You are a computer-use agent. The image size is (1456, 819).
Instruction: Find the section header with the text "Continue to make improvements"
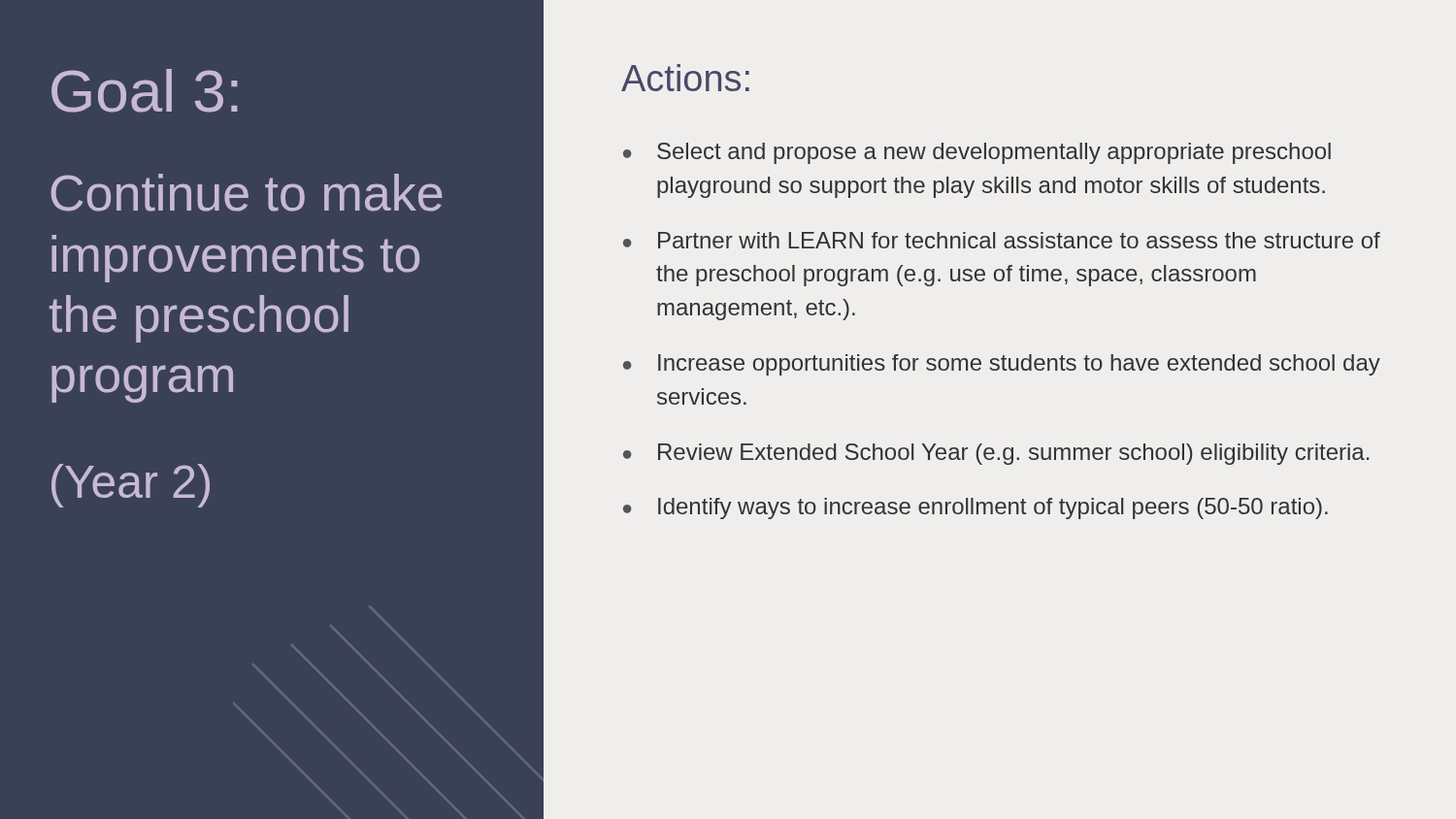pos(246,284)
